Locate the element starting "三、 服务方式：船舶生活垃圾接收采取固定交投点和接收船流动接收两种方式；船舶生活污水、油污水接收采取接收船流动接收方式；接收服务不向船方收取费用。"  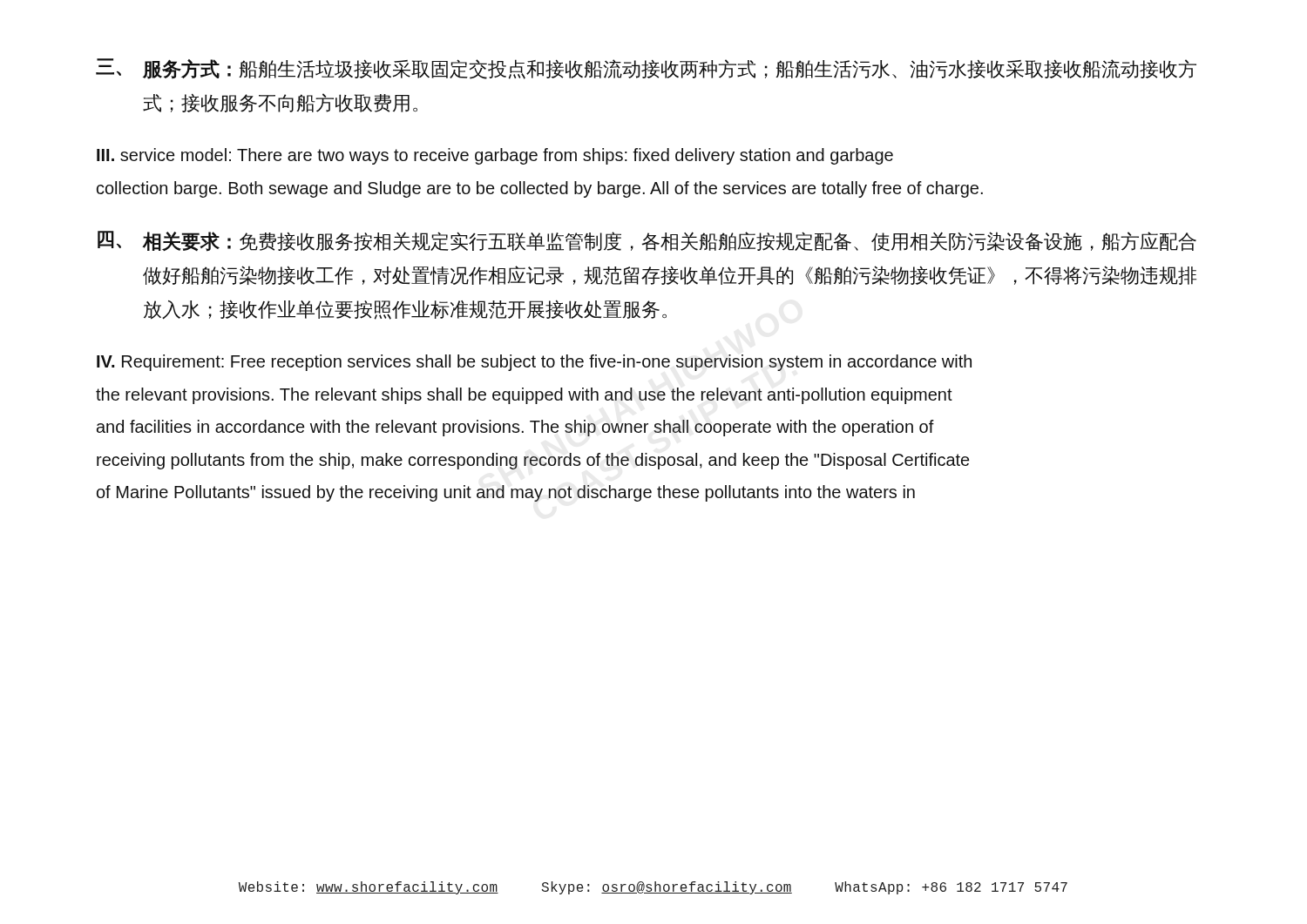tap(654, 86)
